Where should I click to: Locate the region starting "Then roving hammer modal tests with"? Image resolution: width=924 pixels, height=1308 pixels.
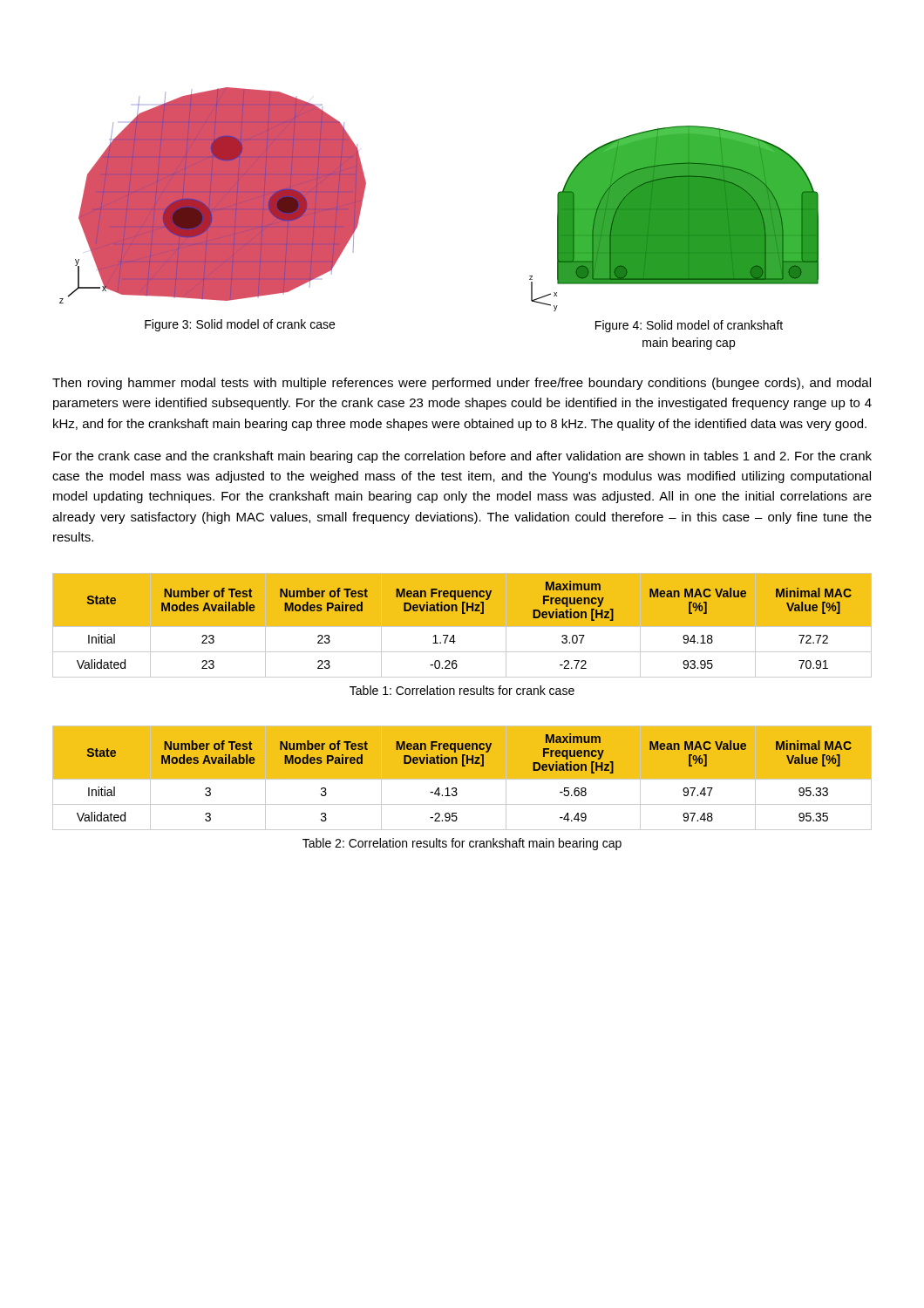click(x=462, y=403)
